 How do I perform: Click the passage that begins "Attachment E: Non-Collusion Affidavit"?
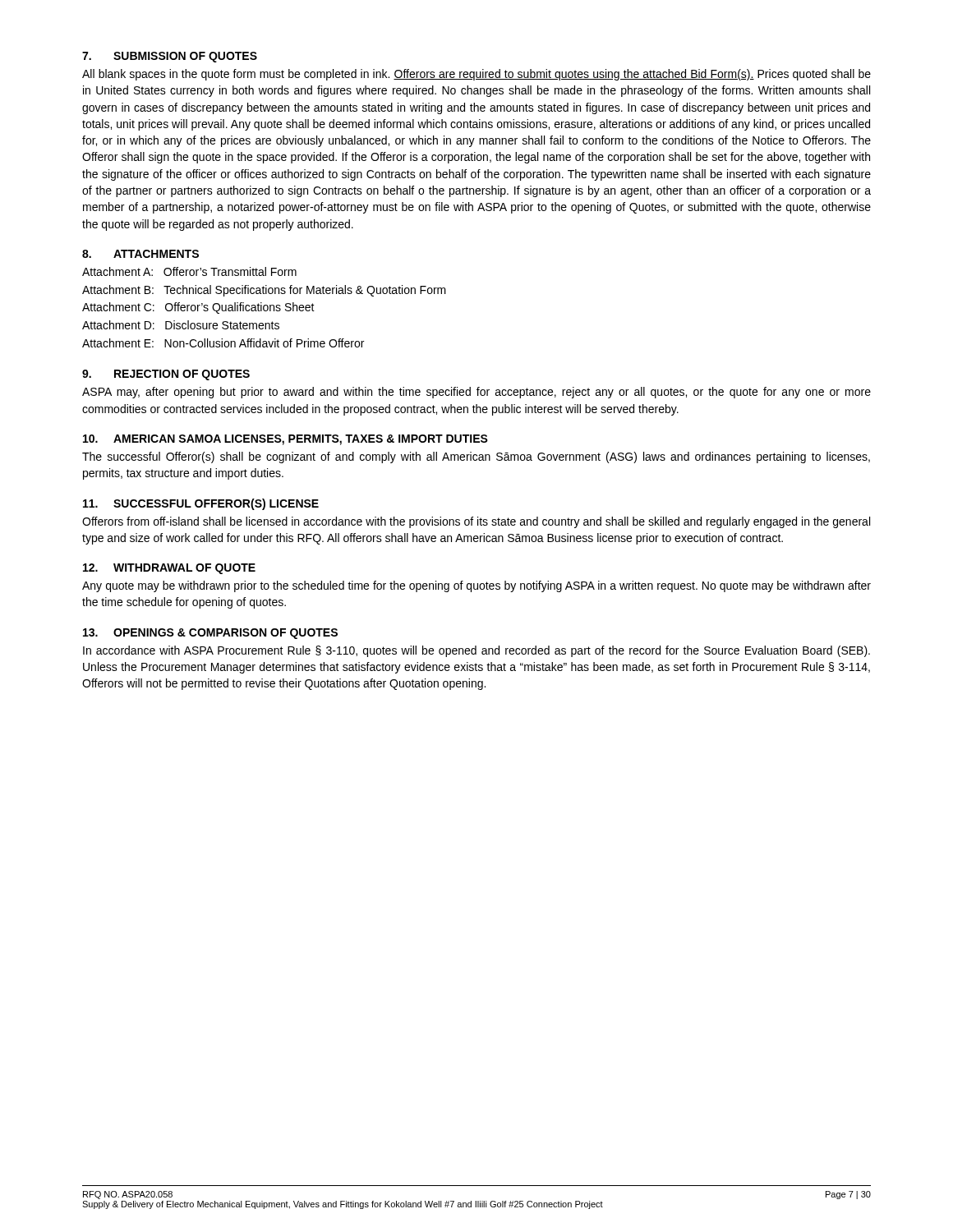(223, 343)
